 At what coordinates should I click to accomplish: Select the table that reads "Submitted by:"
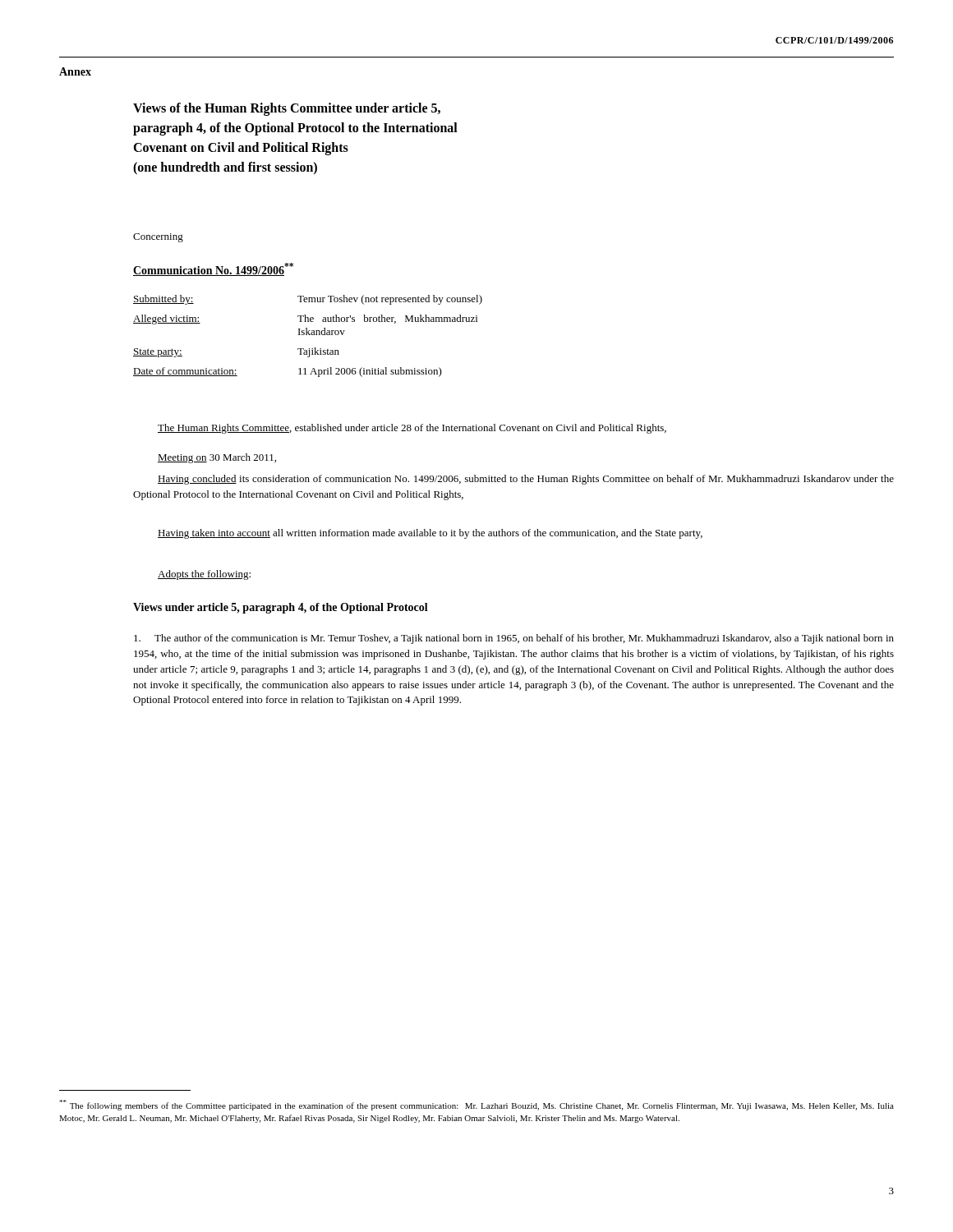point(441,335)
